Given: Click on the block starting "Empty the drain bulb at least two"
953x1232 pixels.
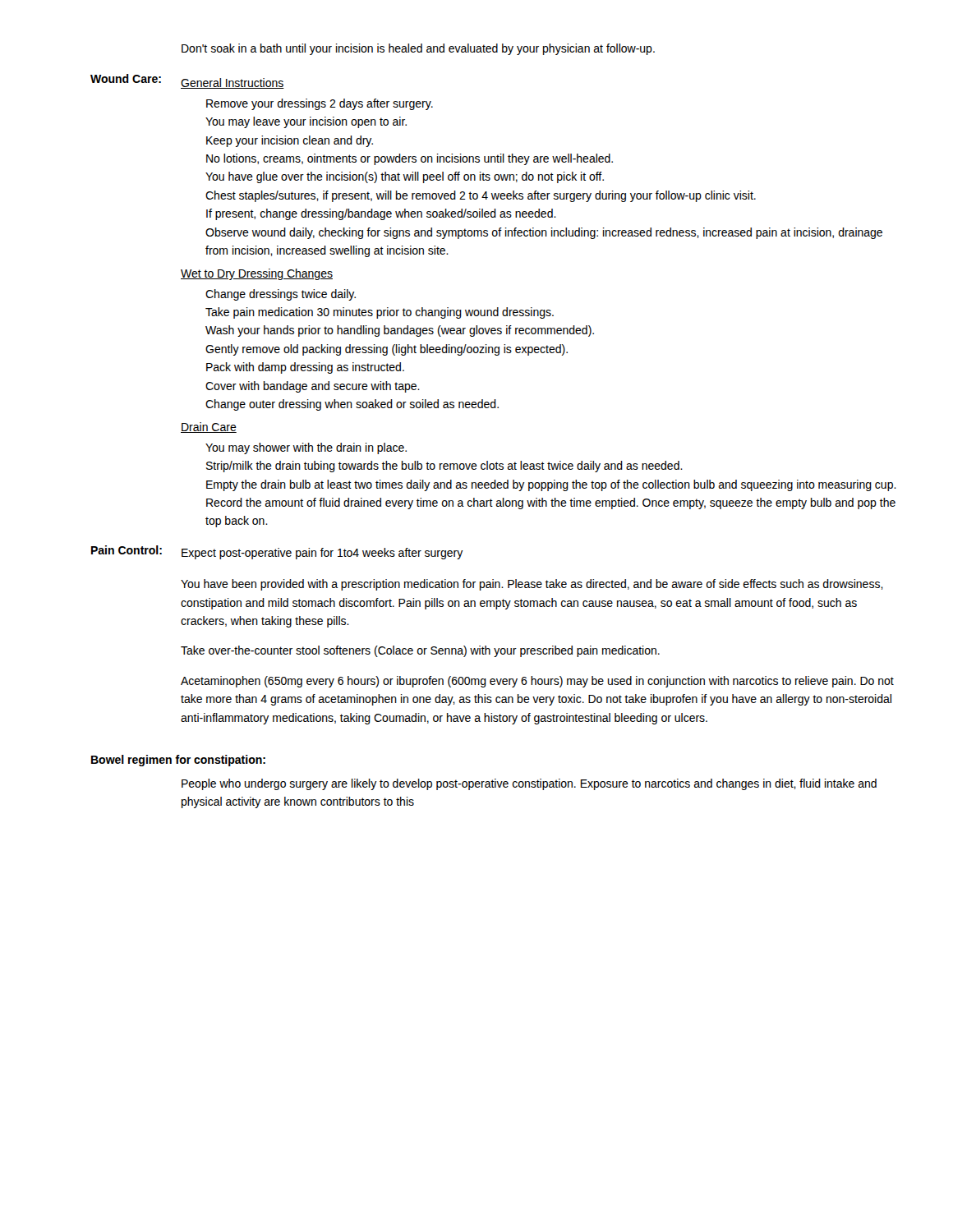Looking at the screenshot, I should point(555,503).
